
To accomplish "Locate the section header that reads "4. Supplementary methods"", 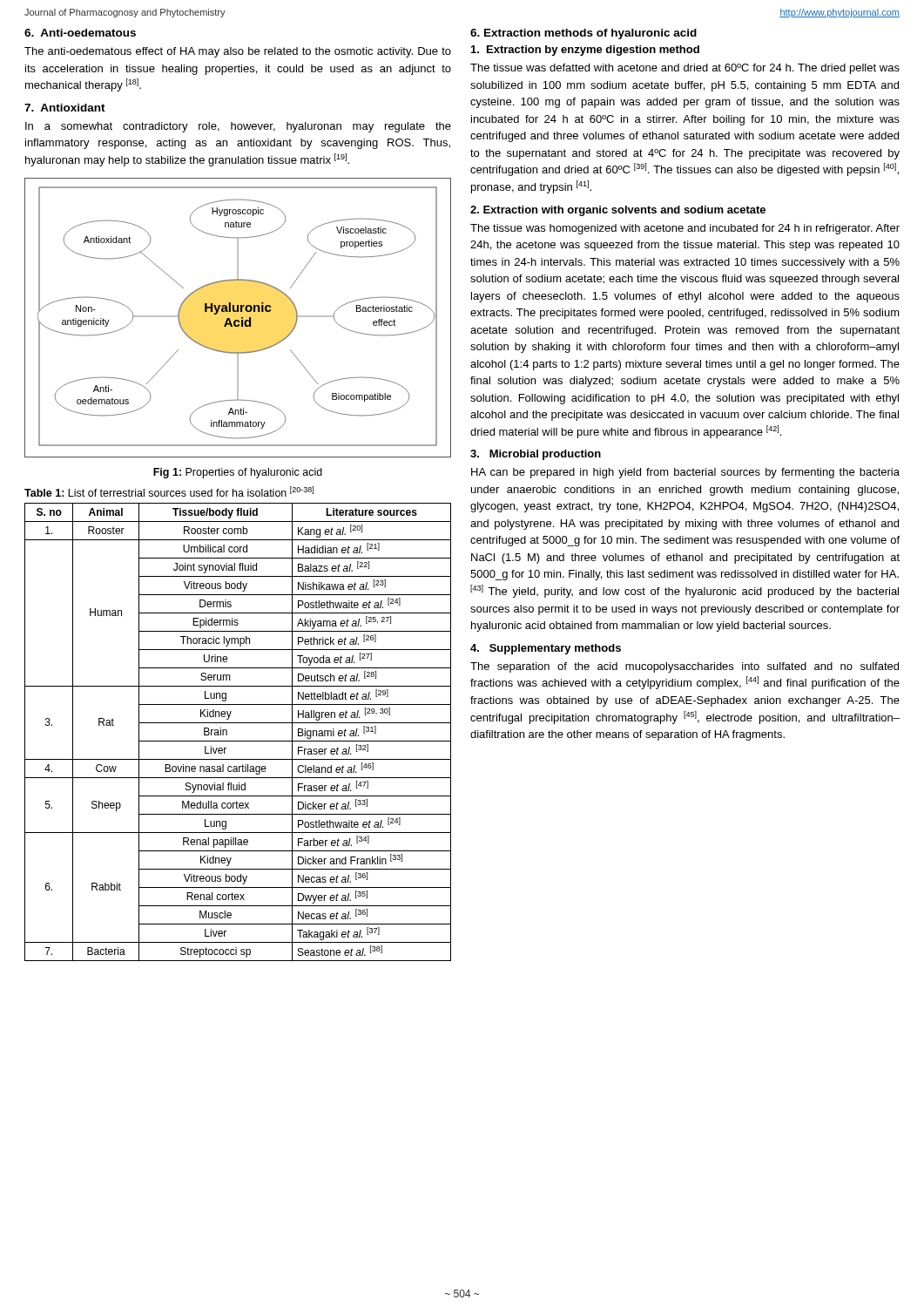I will coord(546,649).
